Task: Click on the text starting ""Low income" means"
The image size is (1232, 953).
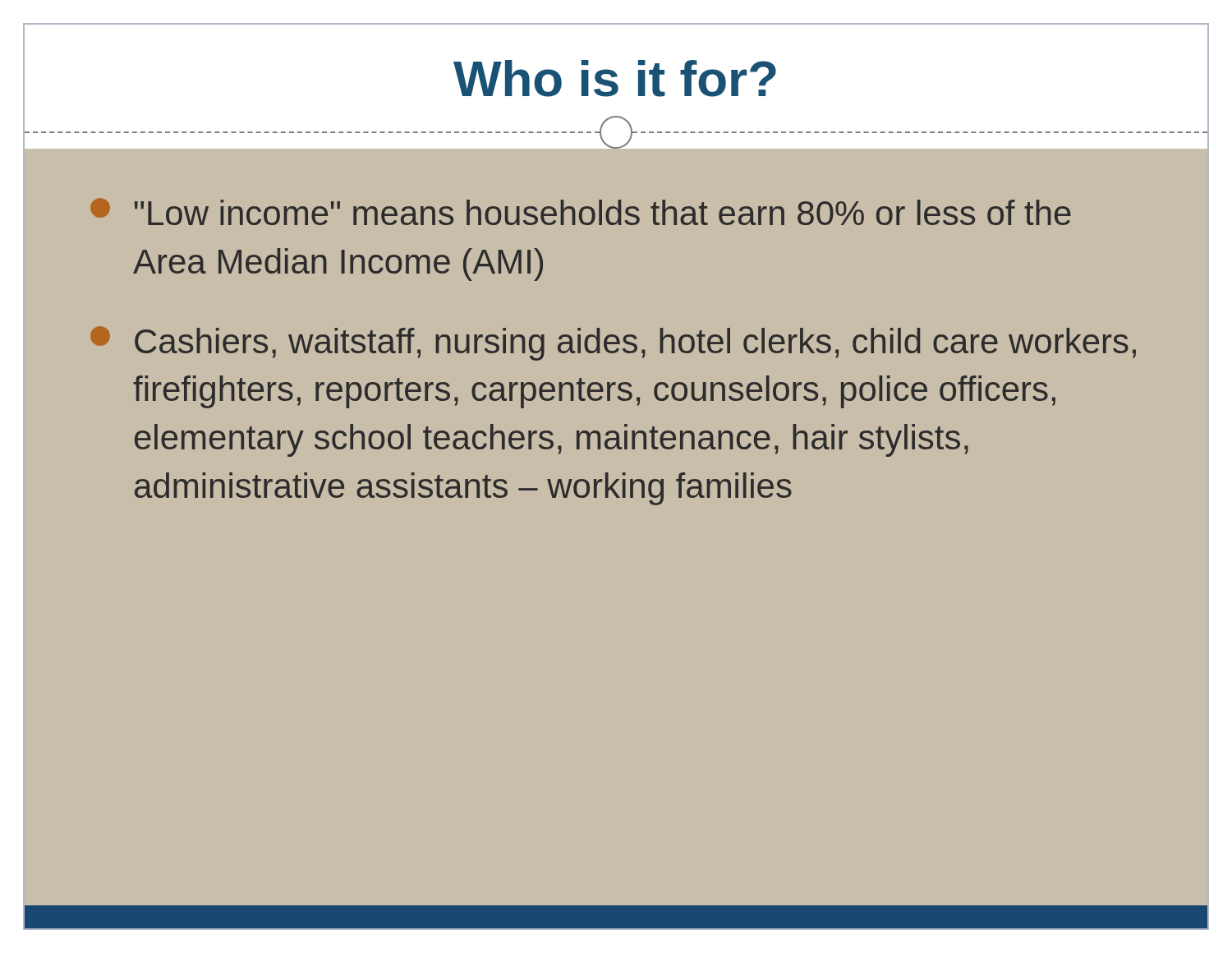Action: tap(616, 238)
